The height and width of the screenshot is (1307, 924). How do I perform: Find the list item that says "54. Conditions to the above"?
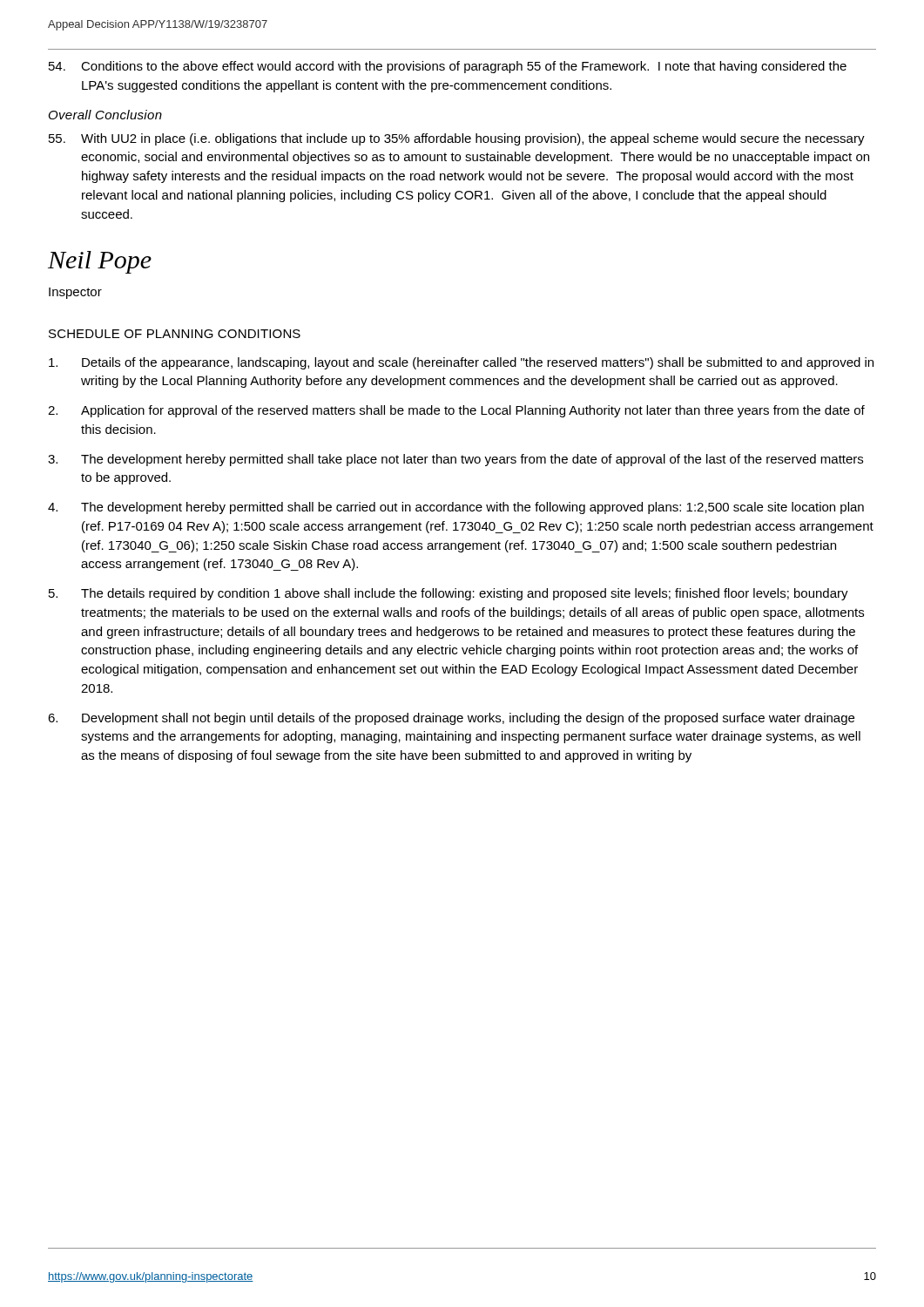[462, 76]
